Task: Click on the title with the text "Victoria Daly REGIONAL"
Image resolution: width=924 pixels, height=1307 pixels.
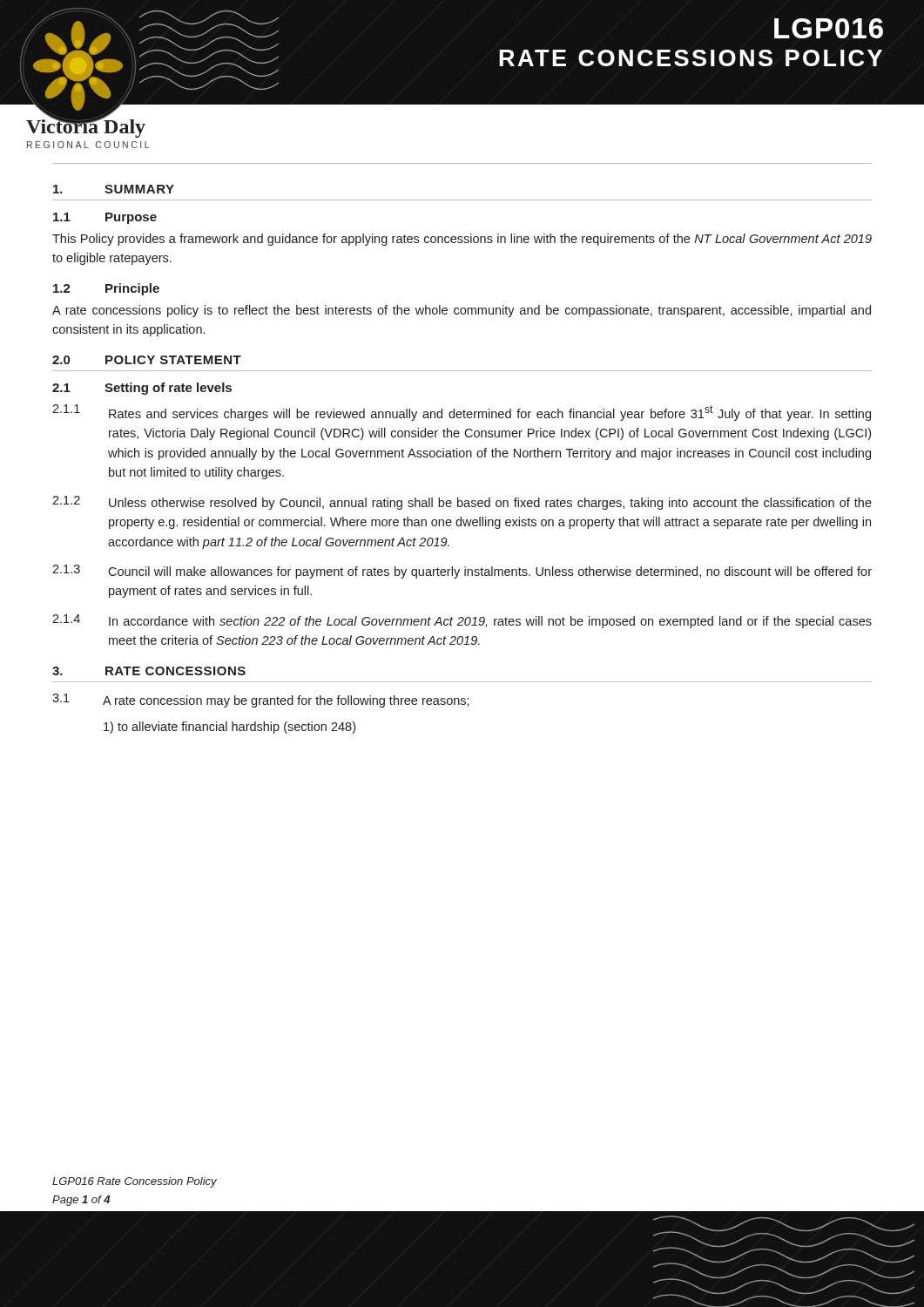Action: click(x=89, y=132)
